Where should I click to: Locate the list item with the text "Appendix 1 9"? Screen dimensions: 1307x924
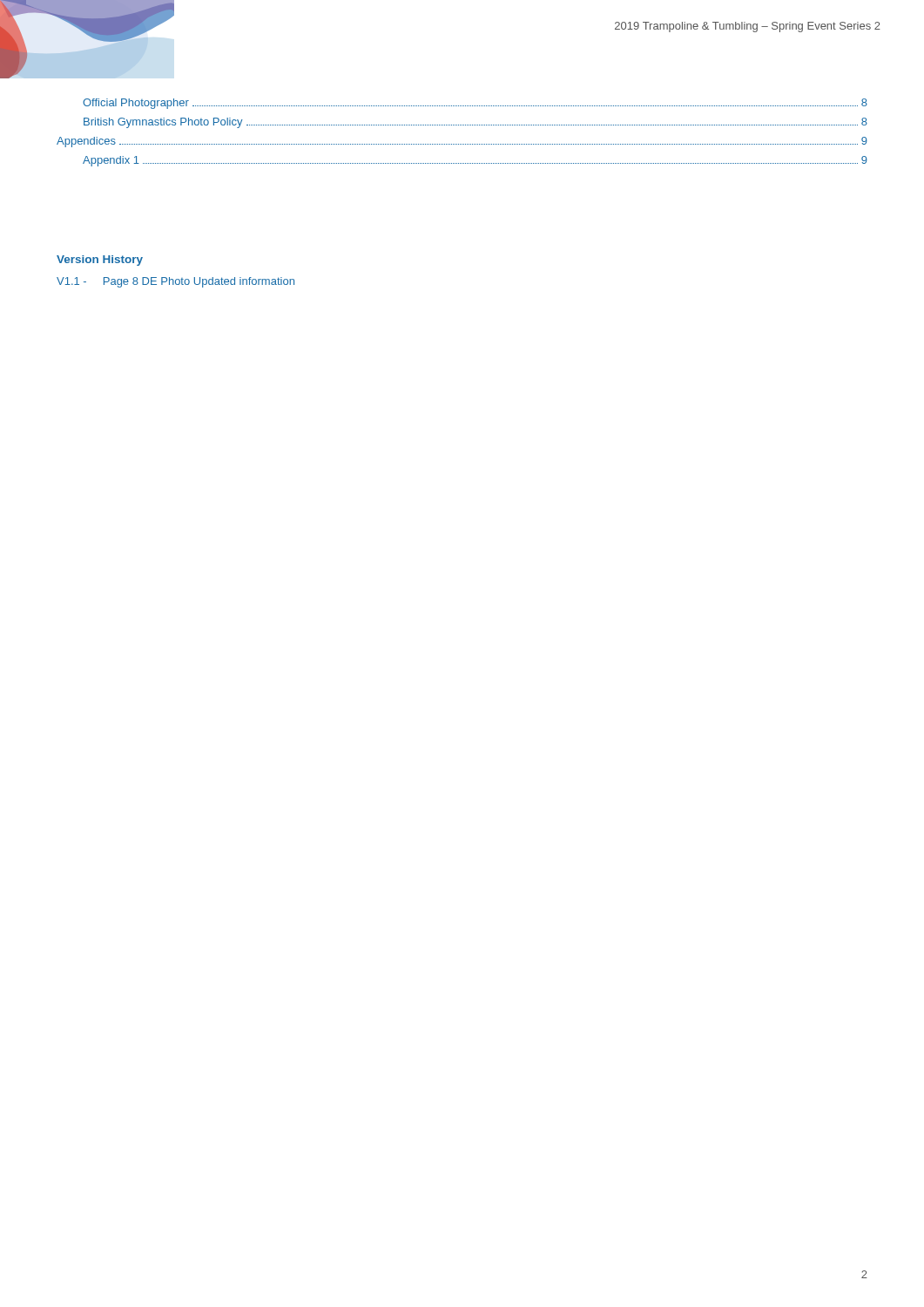click(x=462, y=160)
